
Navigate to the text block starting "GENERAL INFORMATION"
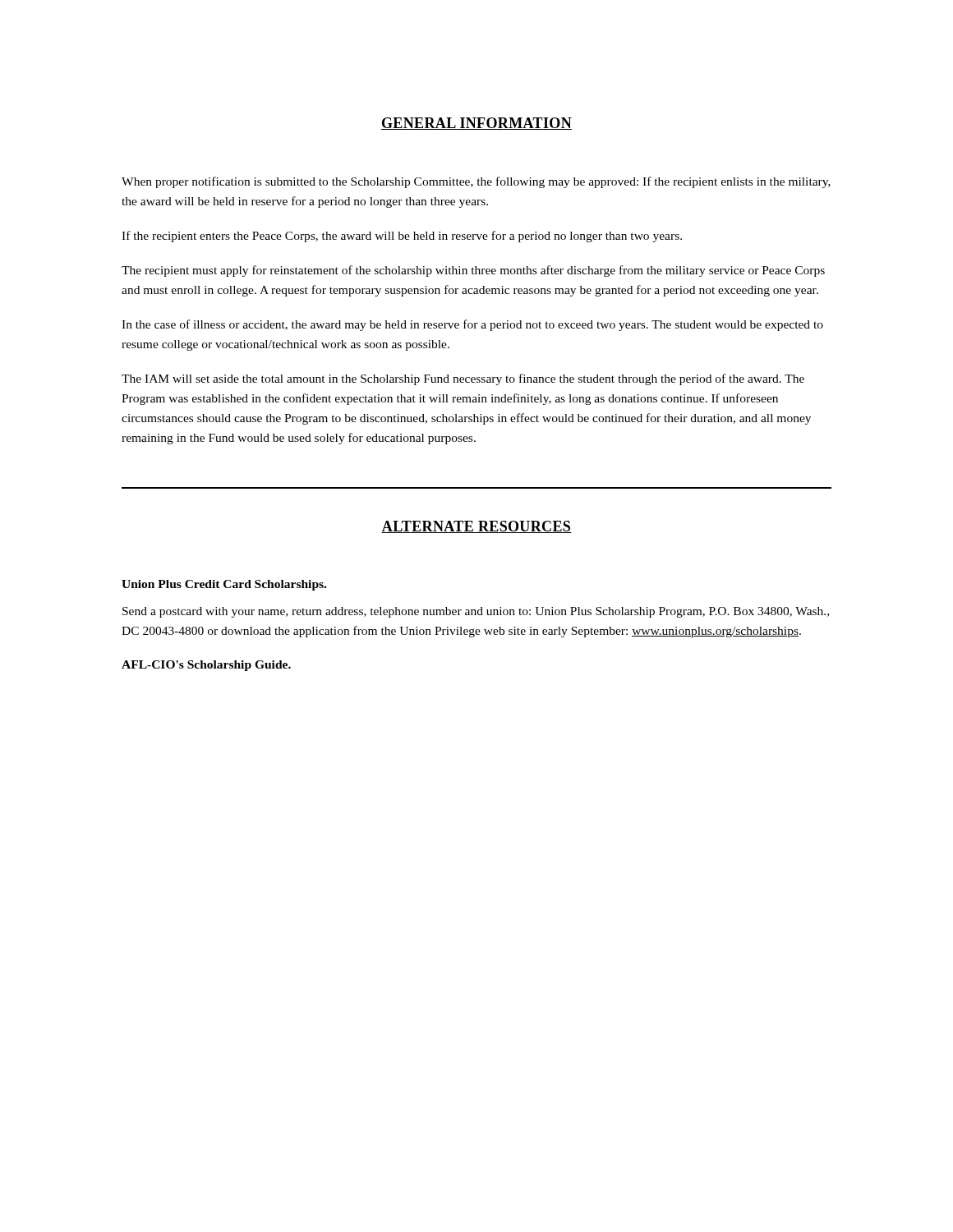click(x=476, y=123)
